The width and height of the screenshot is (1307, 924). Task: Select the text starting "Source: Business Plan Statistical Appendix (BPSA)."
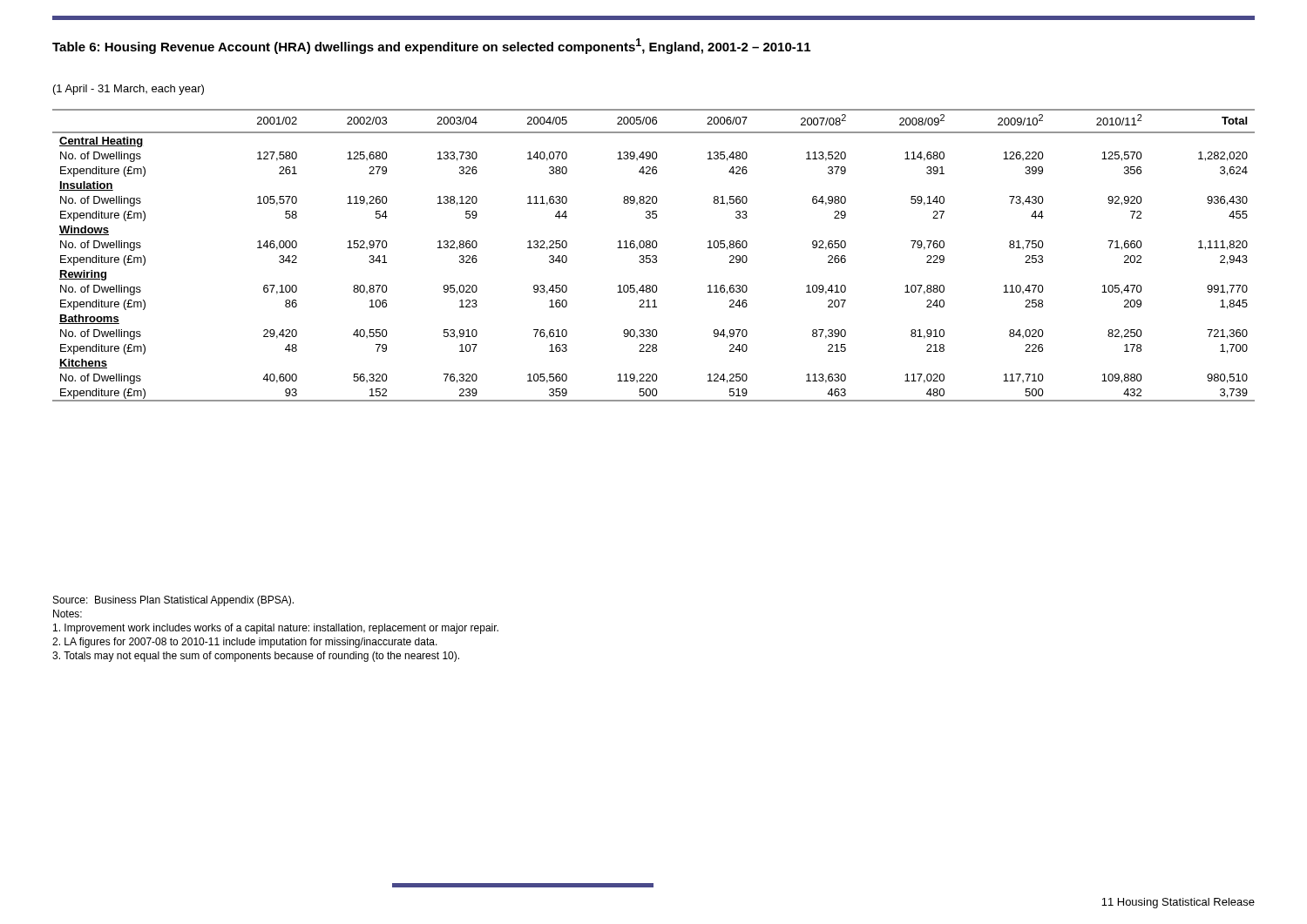coord(173,600)
